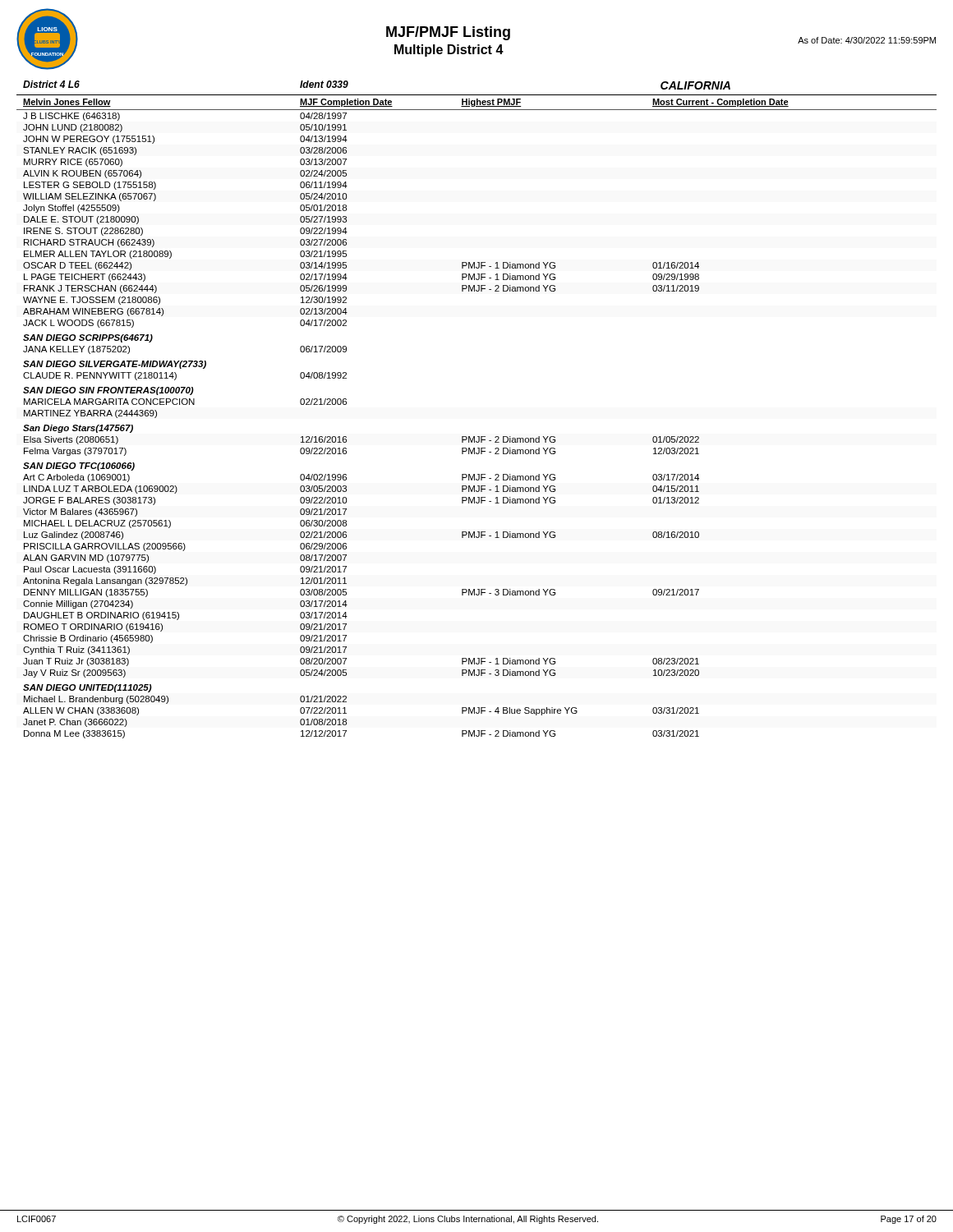Locate the table with the text "MURRY RICE (657060)"

click(x=476, y=408)
